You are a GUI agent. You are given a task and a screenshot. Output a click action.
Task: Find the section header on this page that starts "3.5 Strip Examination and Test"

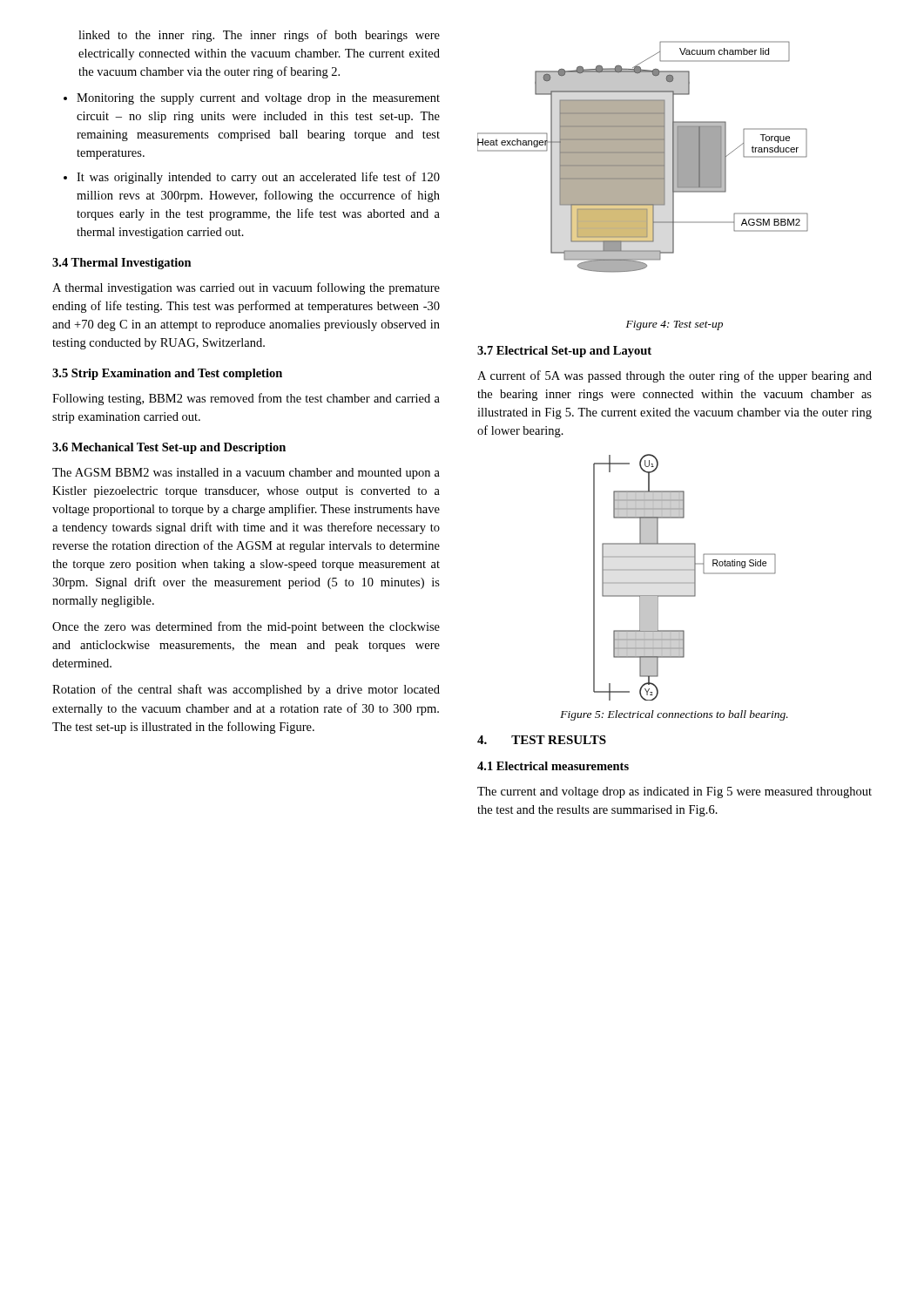(167, 373)
